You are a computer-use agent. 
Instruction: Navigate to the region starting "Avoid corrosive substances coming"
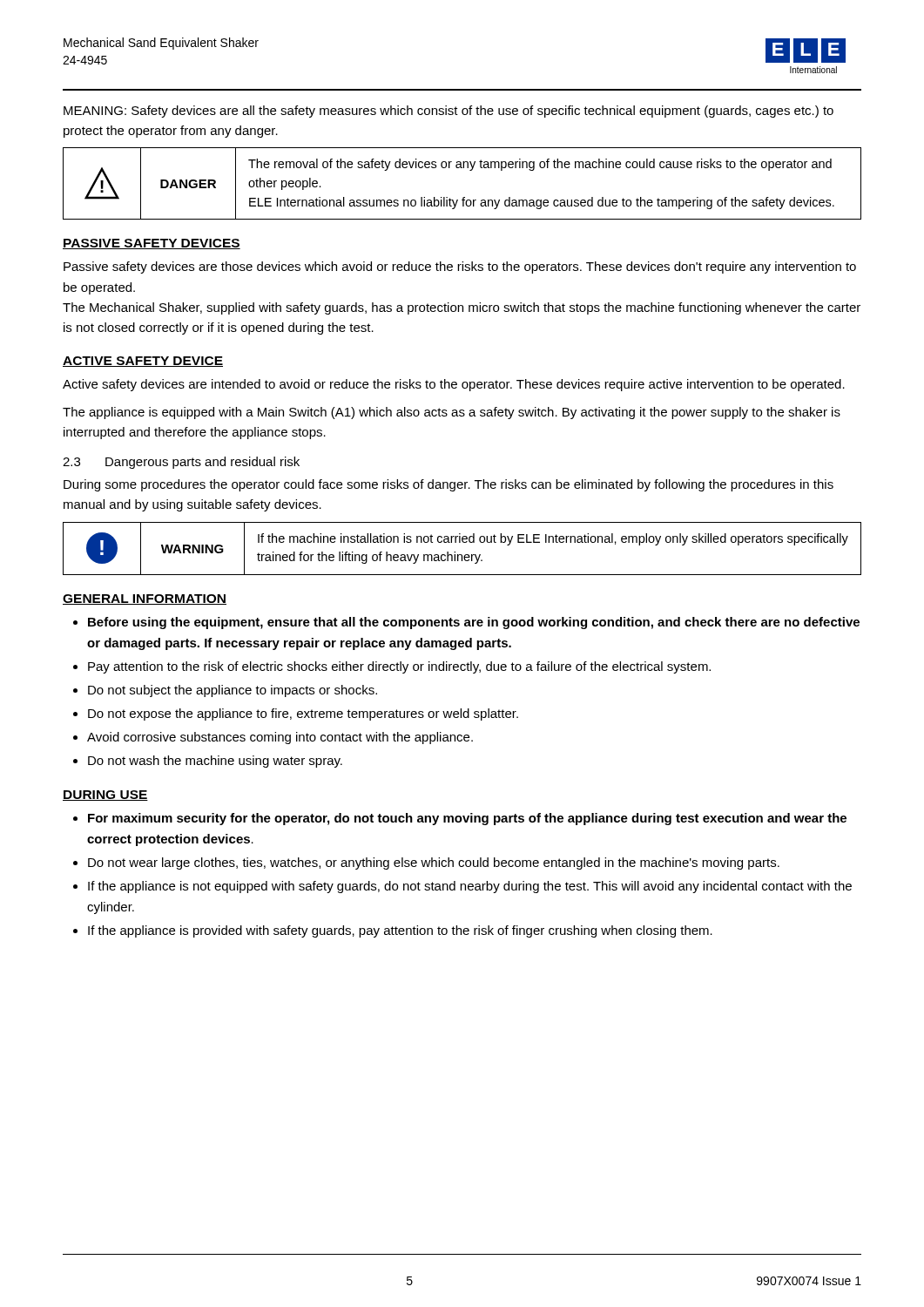(x=281, y=737)
